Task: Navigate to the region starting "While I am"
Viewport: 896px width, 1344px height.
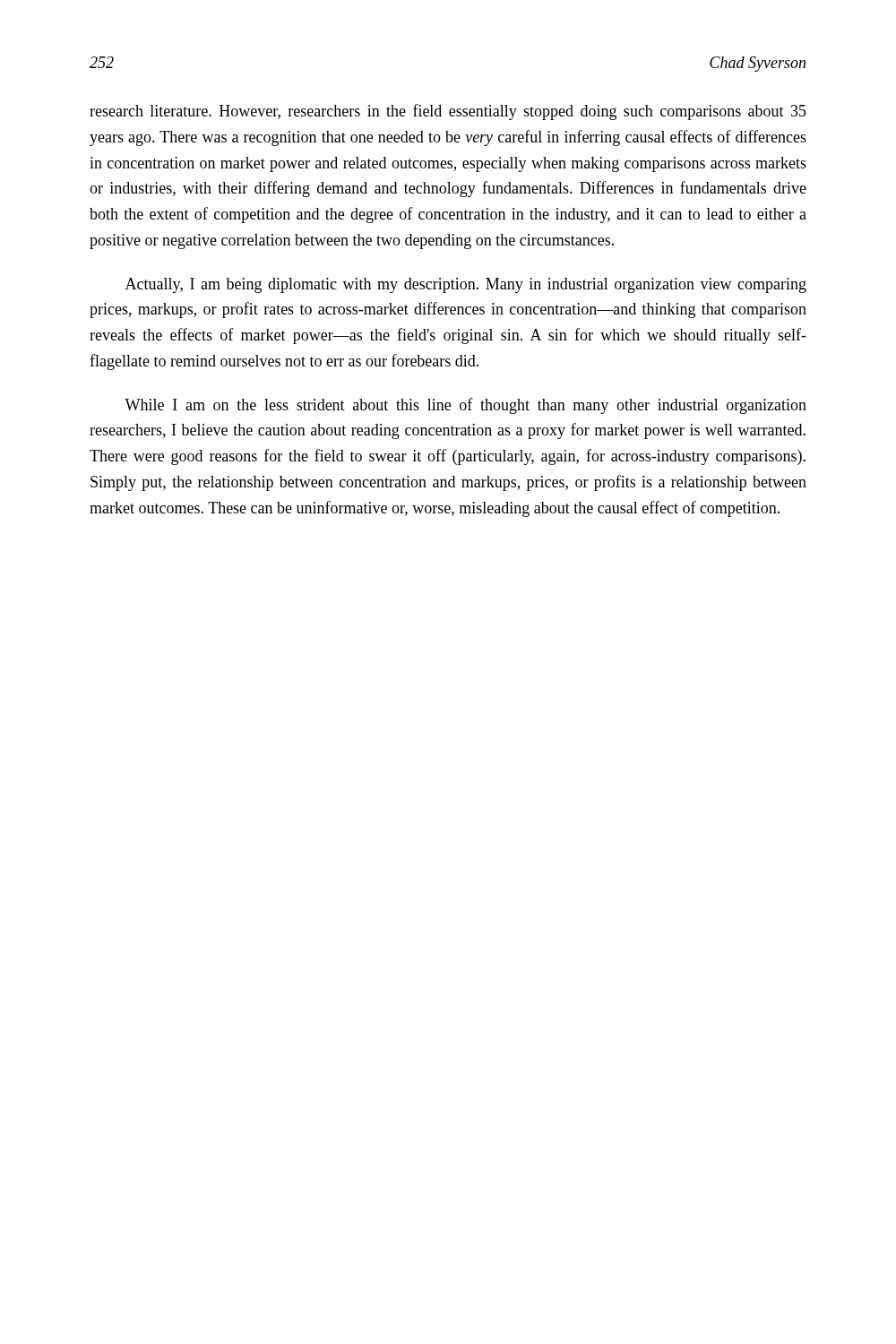Action: (x=448, y=457)
